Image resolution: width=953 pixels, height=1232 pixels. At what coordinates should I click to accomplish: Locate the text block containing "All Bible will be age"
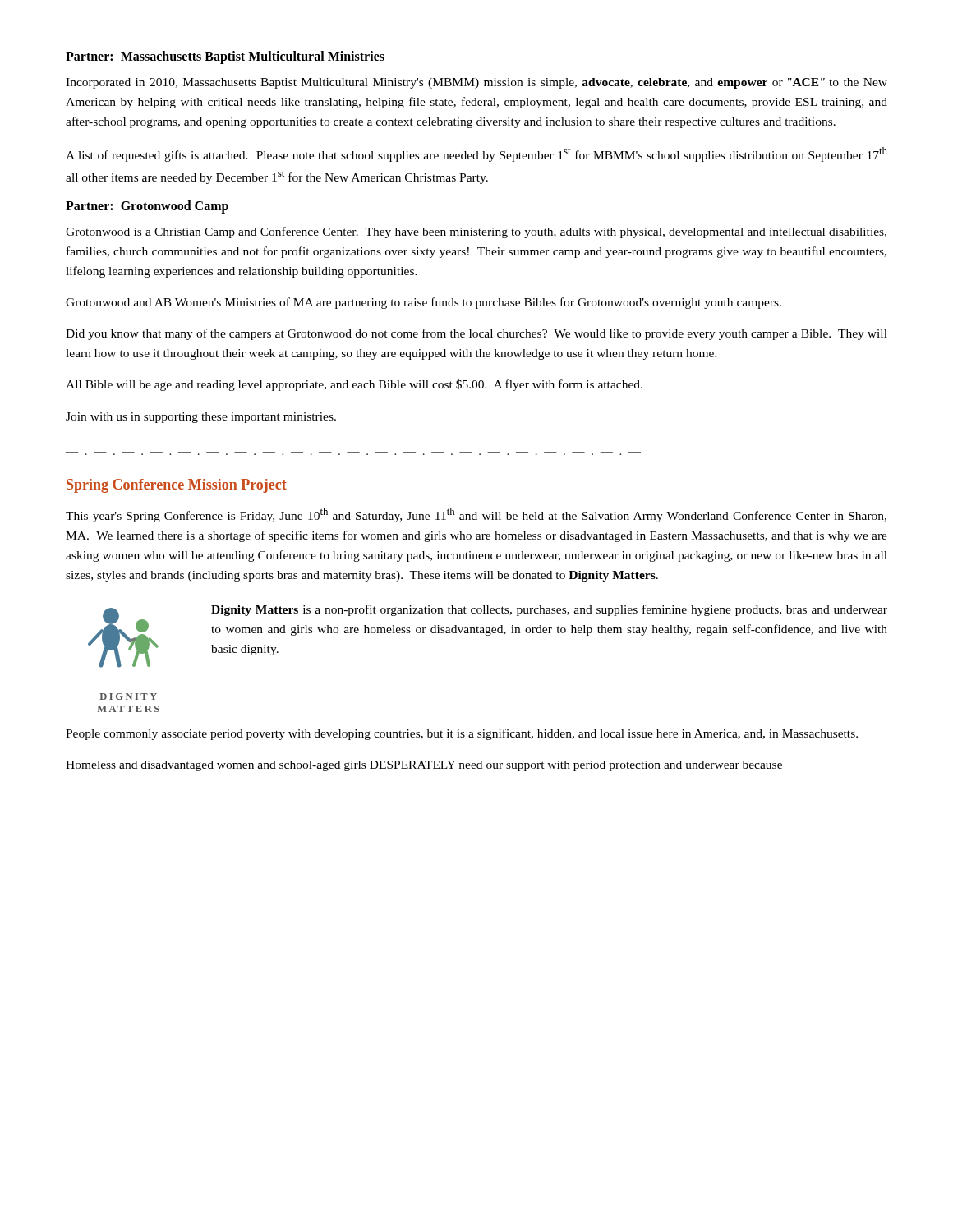pyautogui.click(x=354, y=384)
